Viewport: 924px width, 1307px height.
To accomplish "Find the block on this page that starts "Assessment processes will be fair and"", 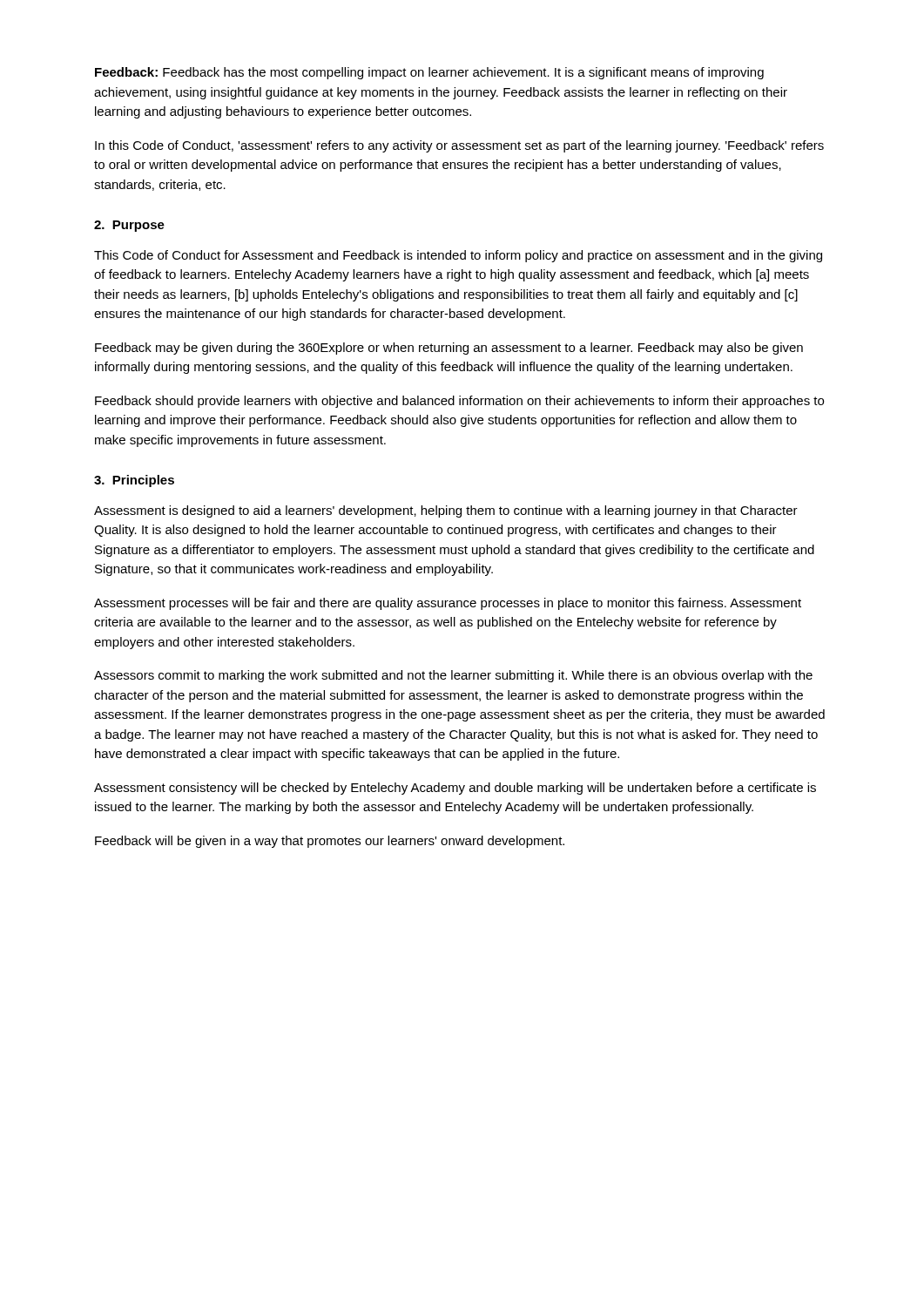I will coord(448,622).
